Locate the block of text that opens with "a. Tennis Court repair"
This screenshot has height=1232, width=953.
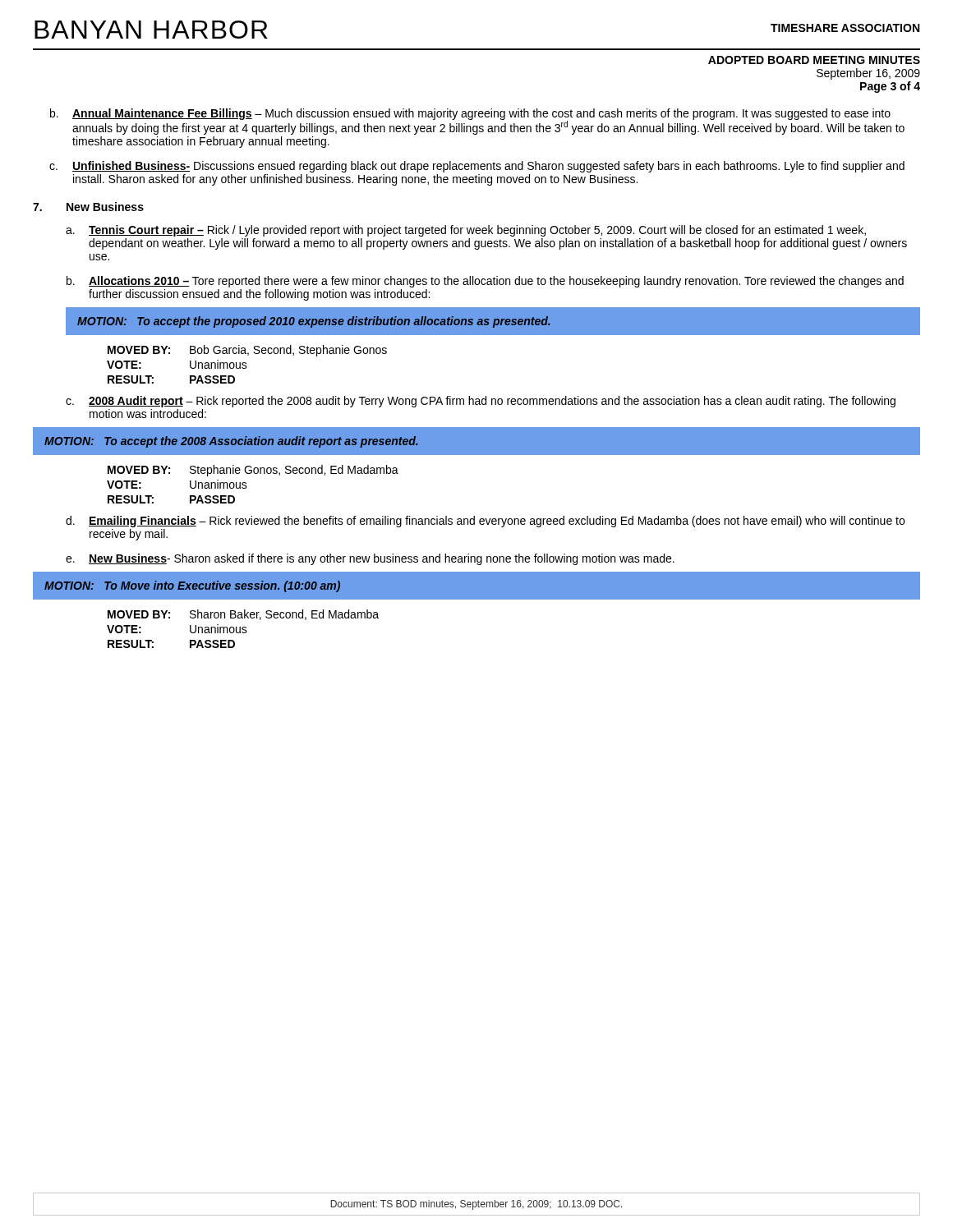click(x=493, y=243)
